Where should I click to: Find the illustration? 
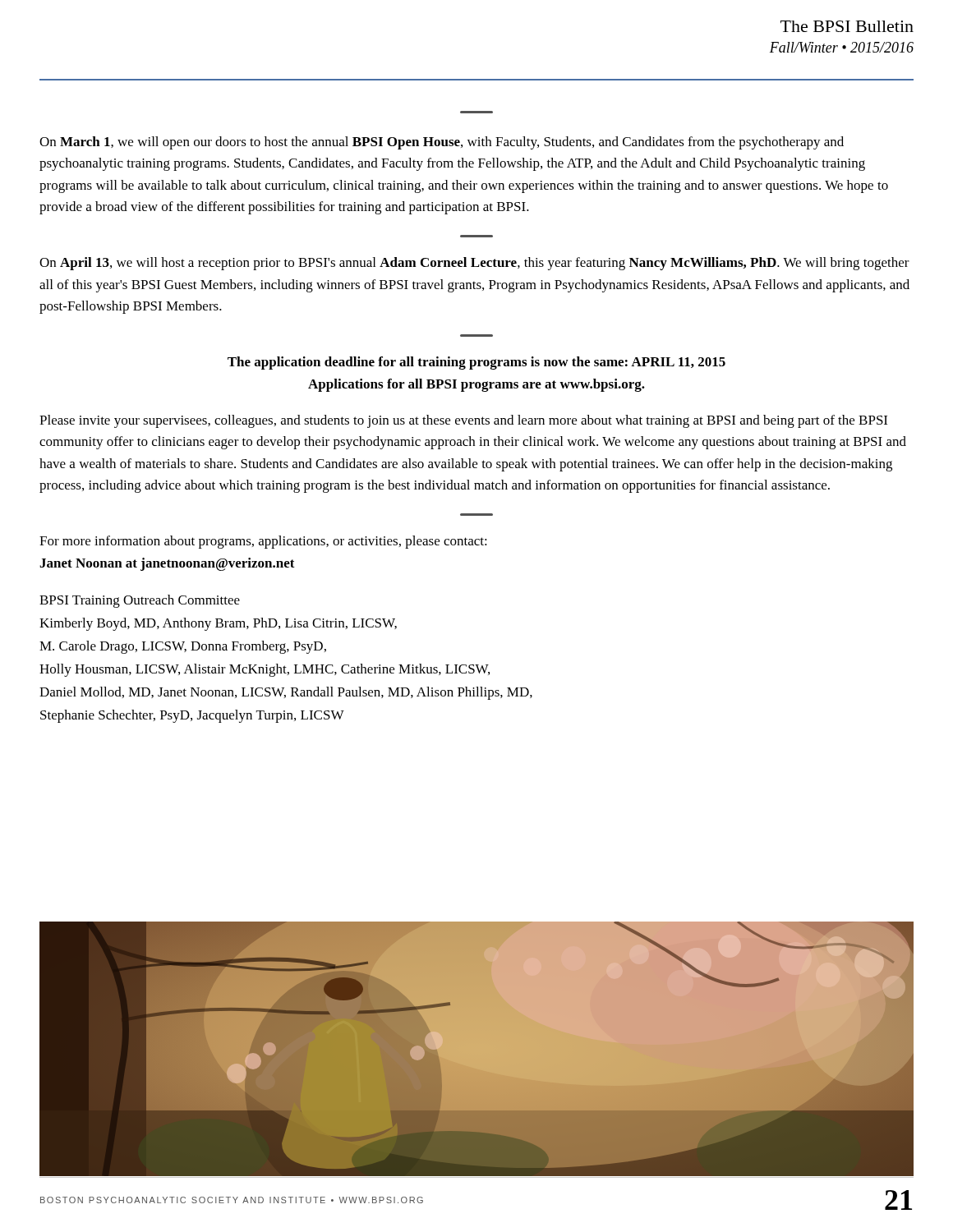476,1049
